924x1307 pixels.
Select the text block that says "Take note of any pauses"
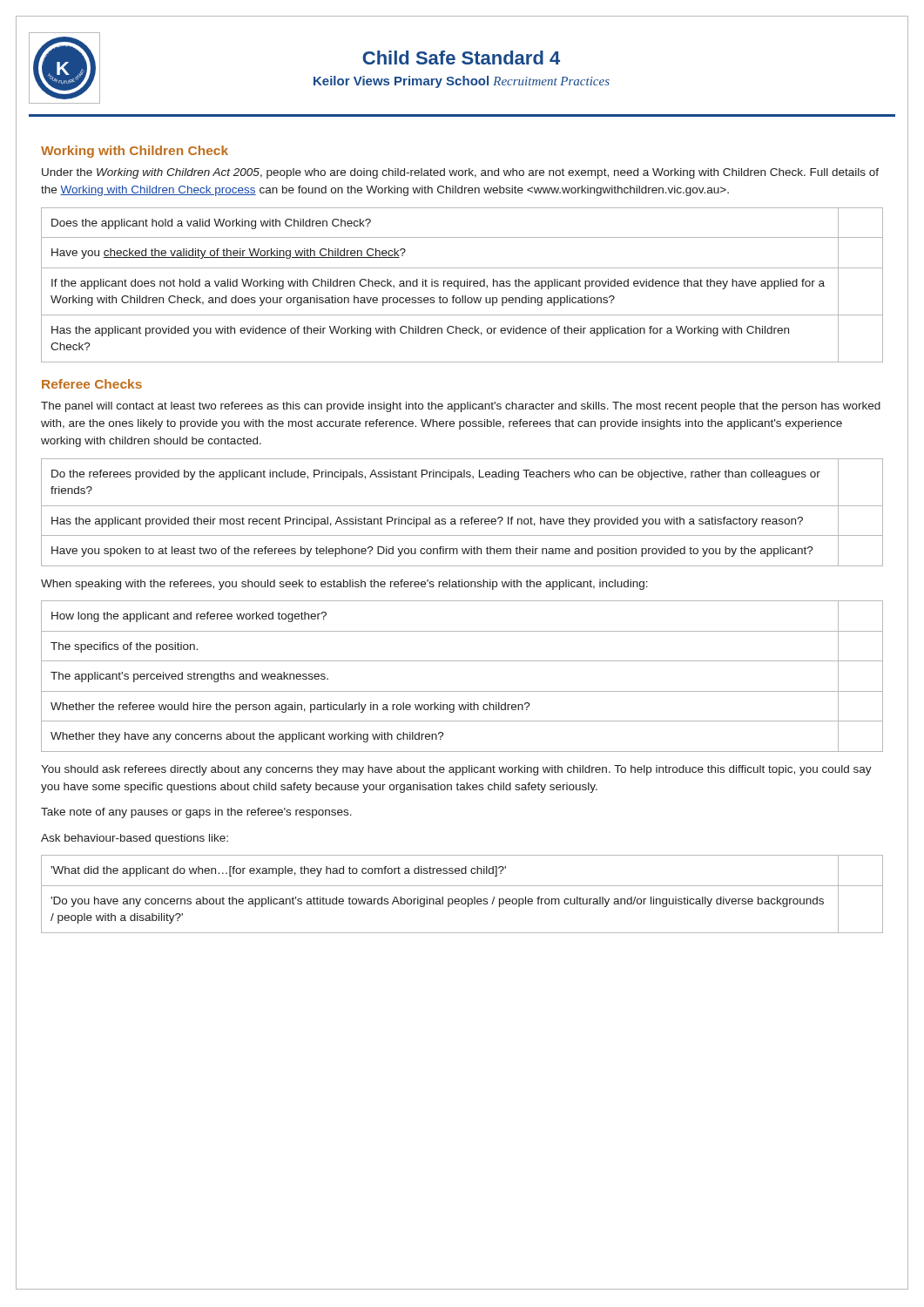197,812
